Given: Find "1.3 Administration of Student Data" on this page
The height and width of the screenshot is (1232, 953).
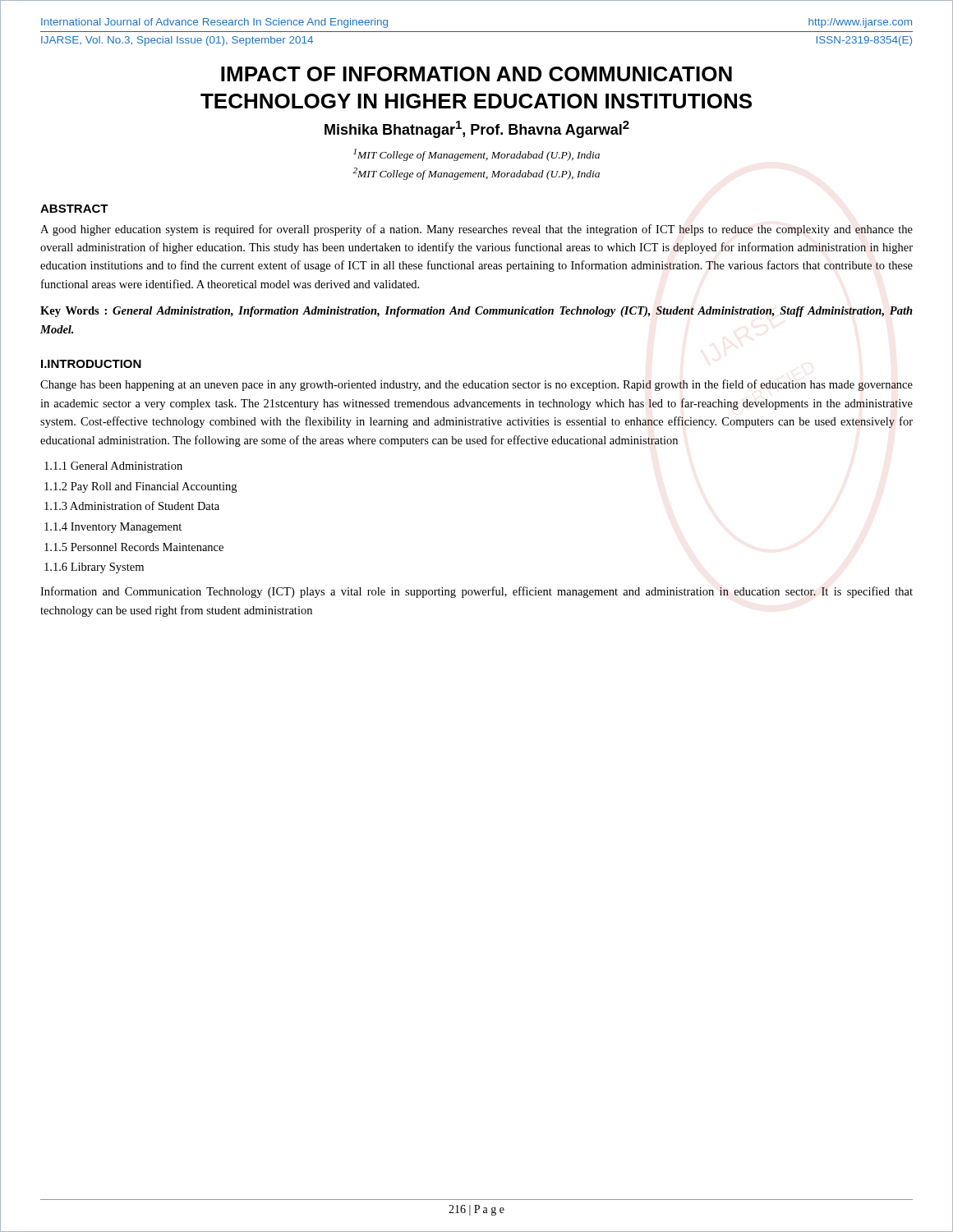Looking at the screenshot, I should pos(132,506).
